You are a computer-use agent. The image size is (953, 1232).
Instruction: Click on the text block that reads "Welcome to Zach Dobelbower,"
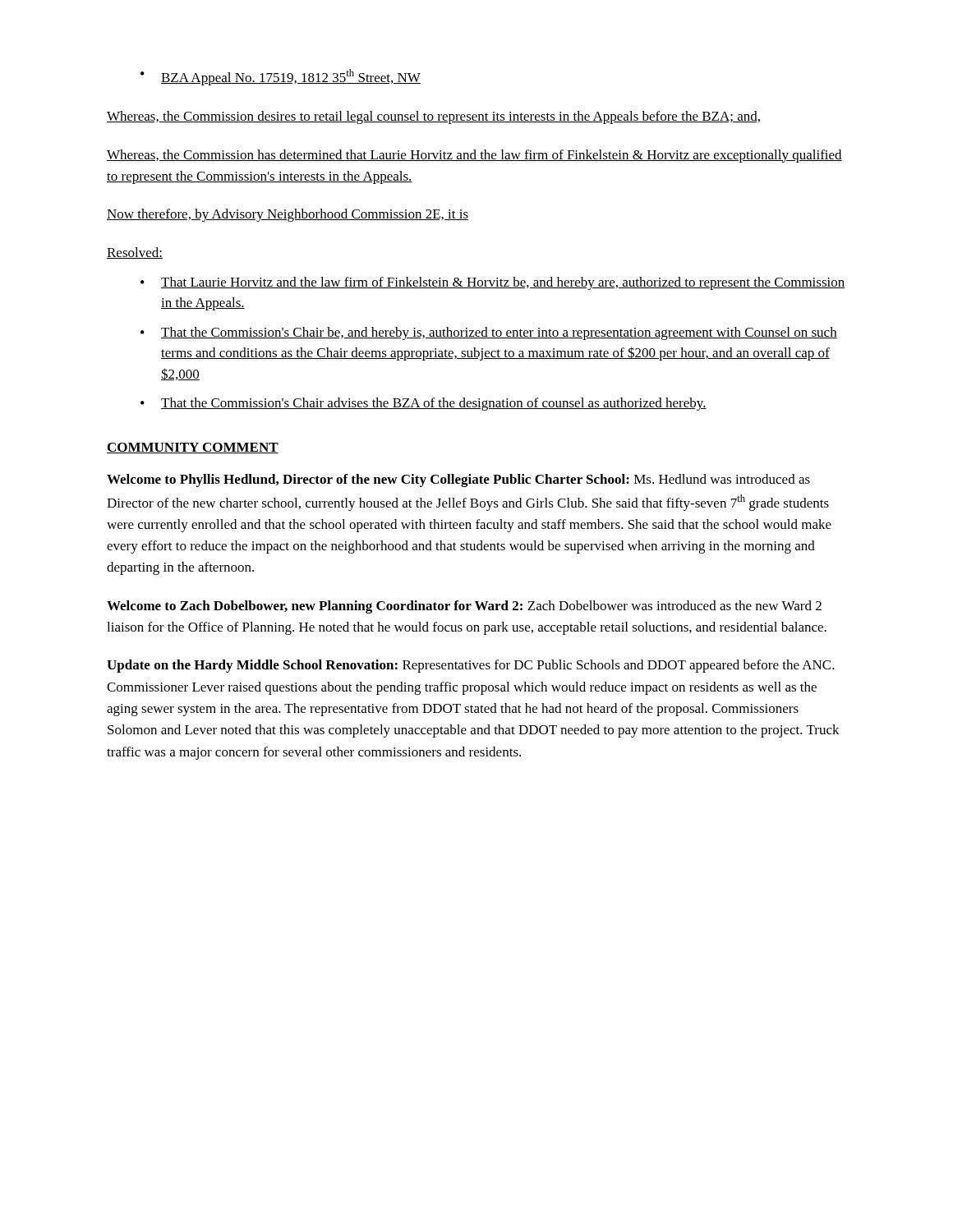pos(467,616)
